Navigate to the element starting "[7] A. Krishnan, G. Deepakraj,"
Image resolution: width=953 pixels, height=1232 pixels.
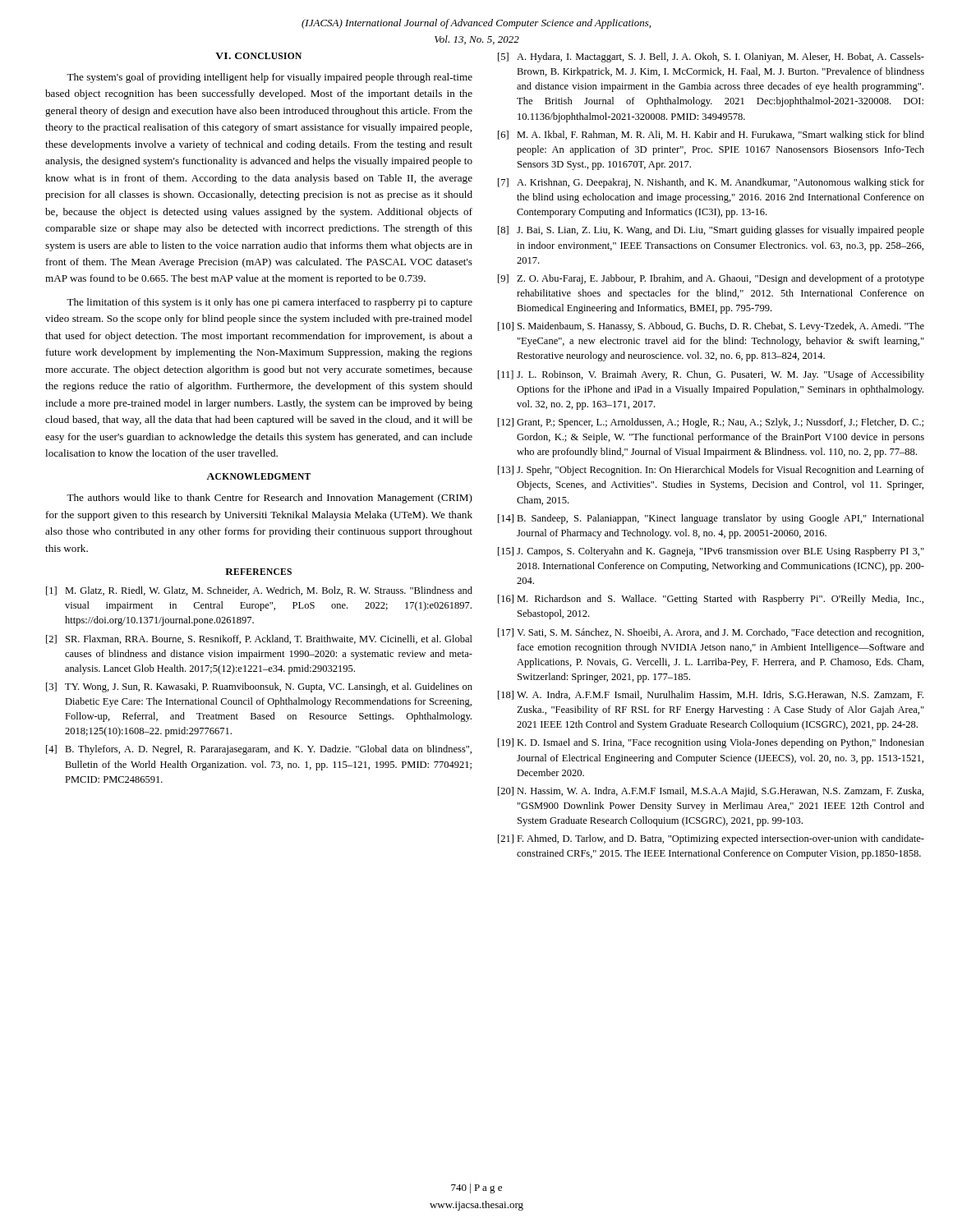(x=711, y=197)
